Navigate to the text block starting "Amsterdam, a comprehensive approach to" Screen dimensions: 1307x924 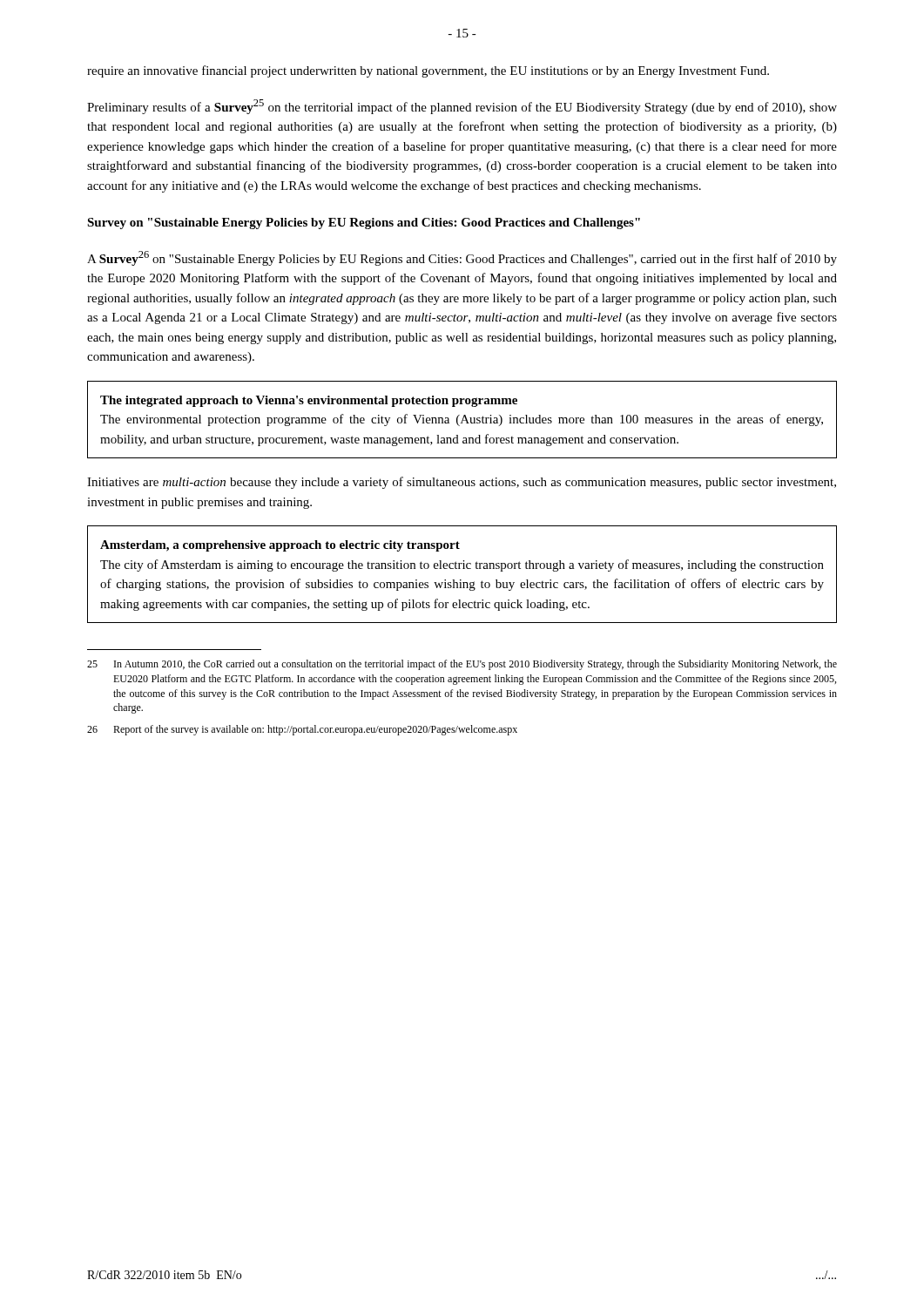(x=462, y=574)
